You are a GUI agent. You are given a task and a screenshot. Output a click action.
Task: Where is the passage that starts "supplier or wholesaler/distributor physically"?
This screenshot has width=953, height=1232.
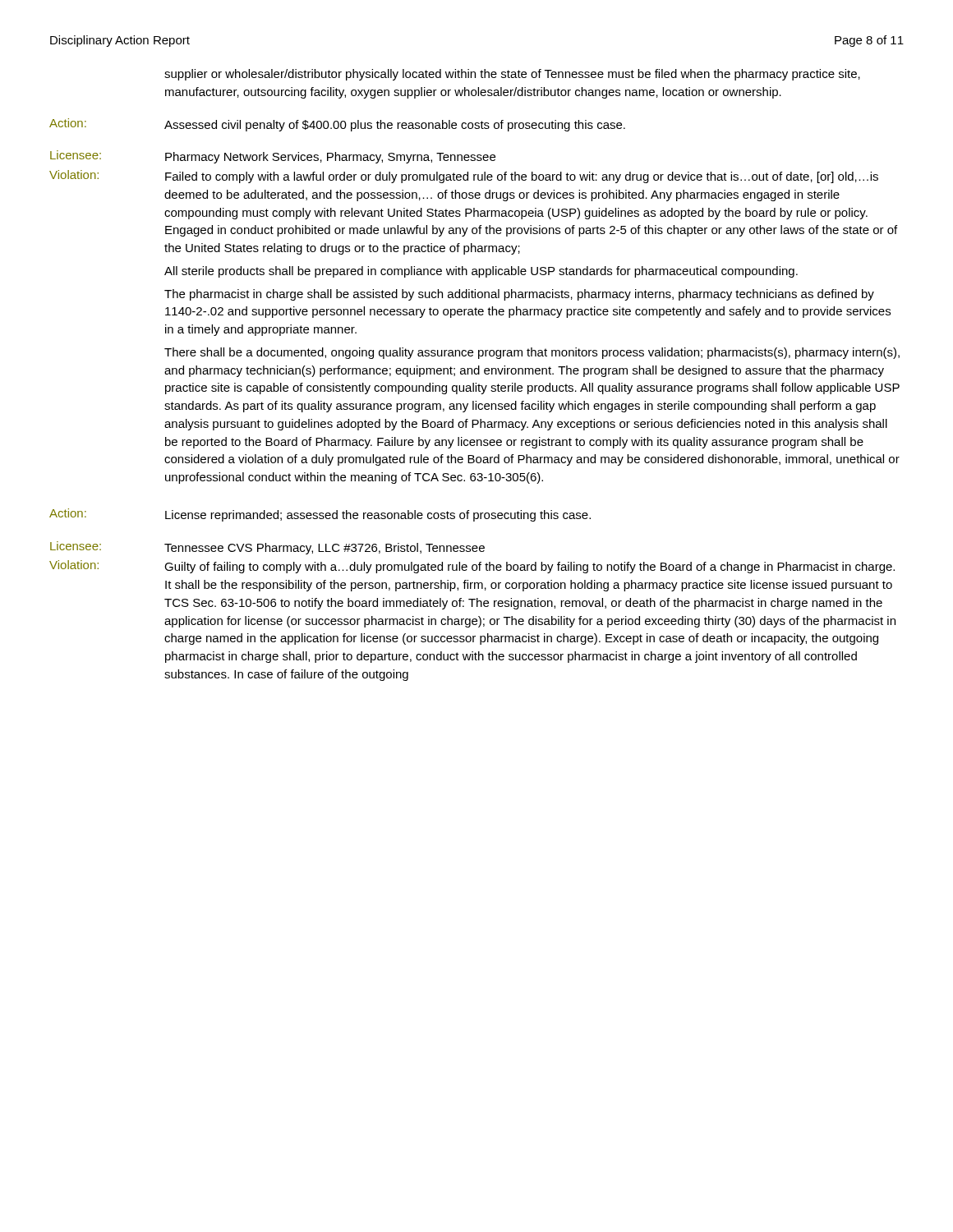[x=513, y=82]
